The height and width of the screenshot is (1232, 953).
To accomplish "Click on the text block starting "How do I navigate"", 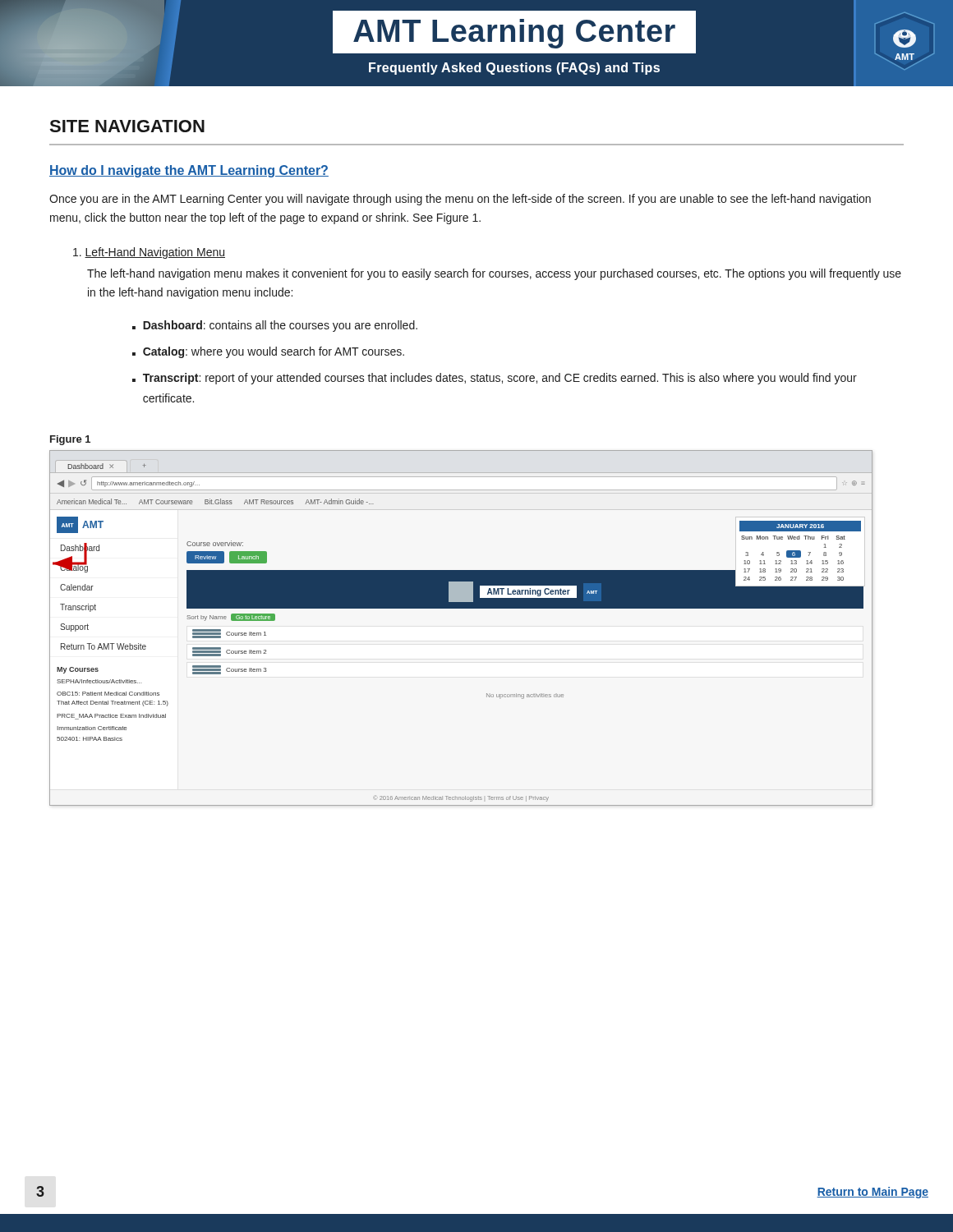I will click(189, 170).
